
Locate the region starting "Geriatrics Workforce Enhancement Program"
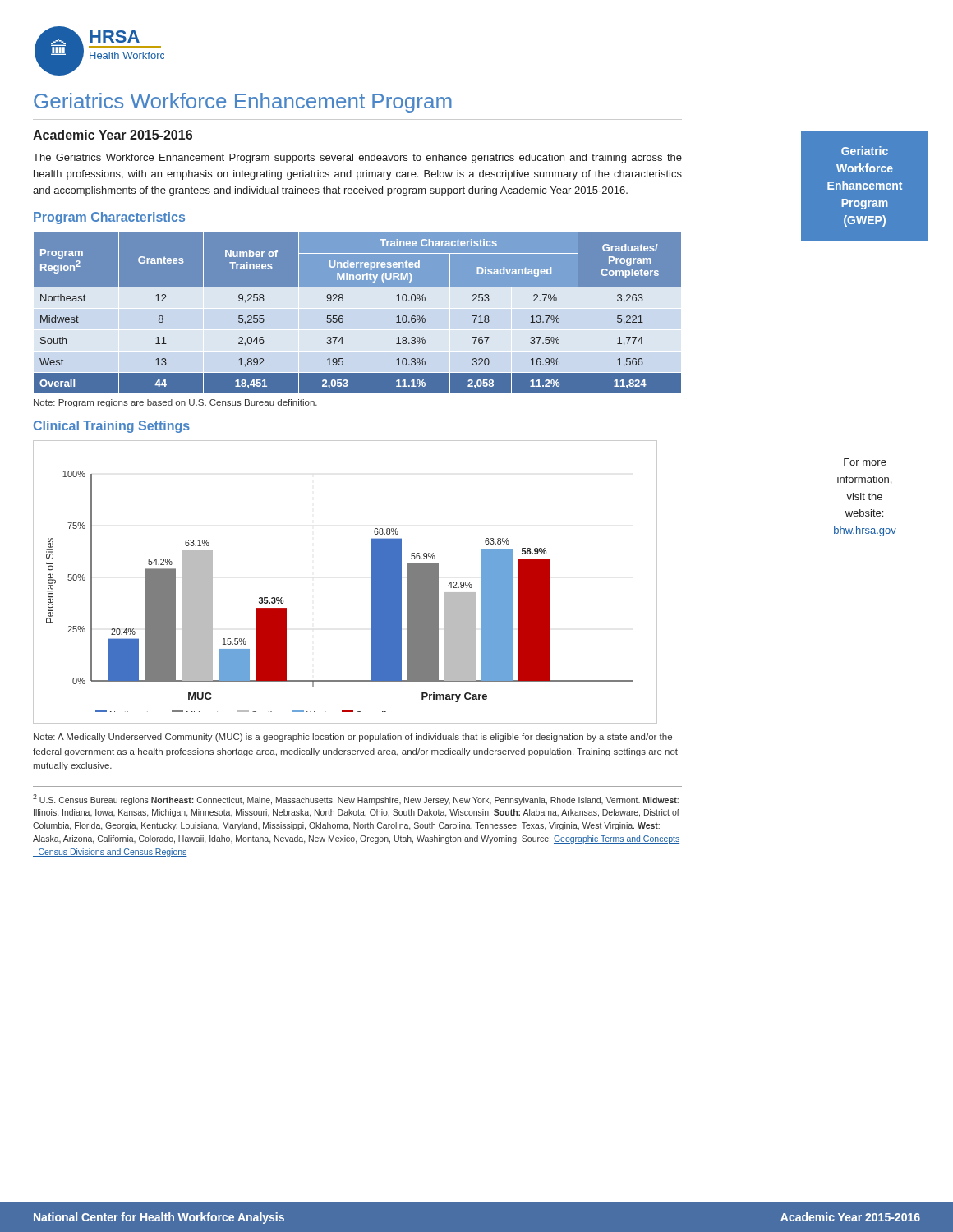[x=243, y=101]
